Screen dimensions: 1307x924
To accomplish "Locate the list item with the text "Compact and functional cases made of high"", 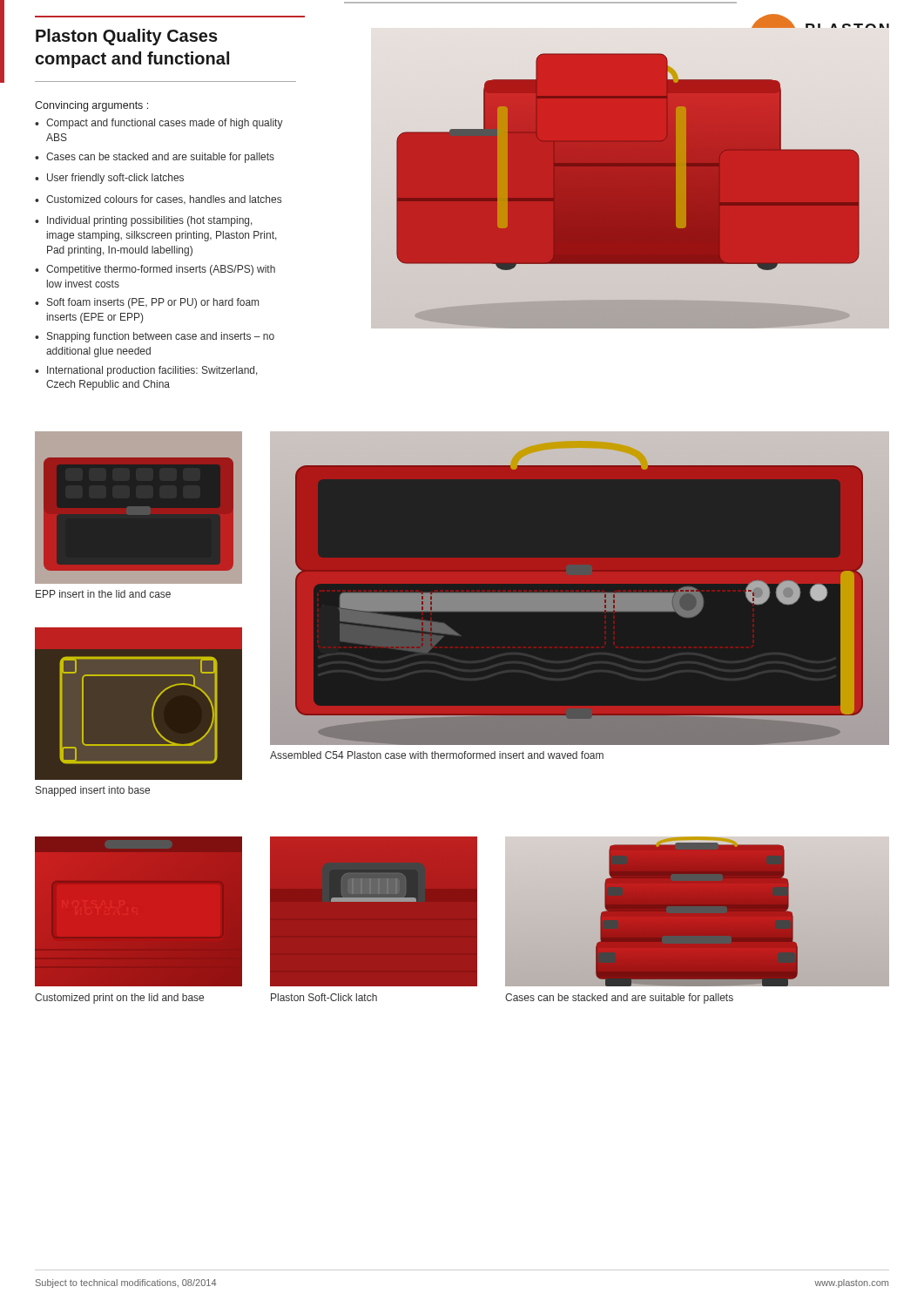I will pos(164,130).
